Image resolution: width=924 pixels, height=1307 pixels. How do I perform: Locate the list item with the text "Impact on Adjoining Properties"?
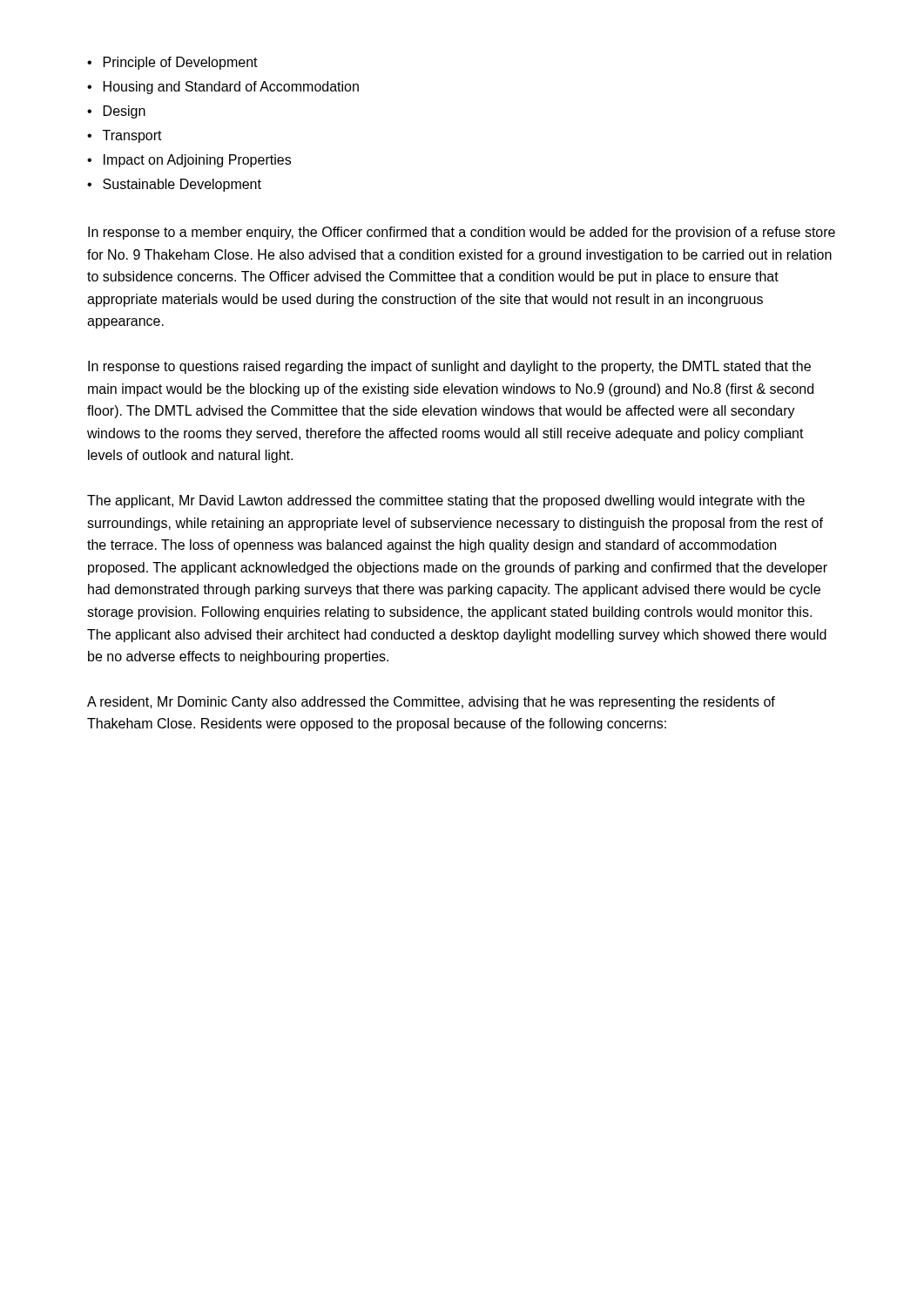coord(189,161)
